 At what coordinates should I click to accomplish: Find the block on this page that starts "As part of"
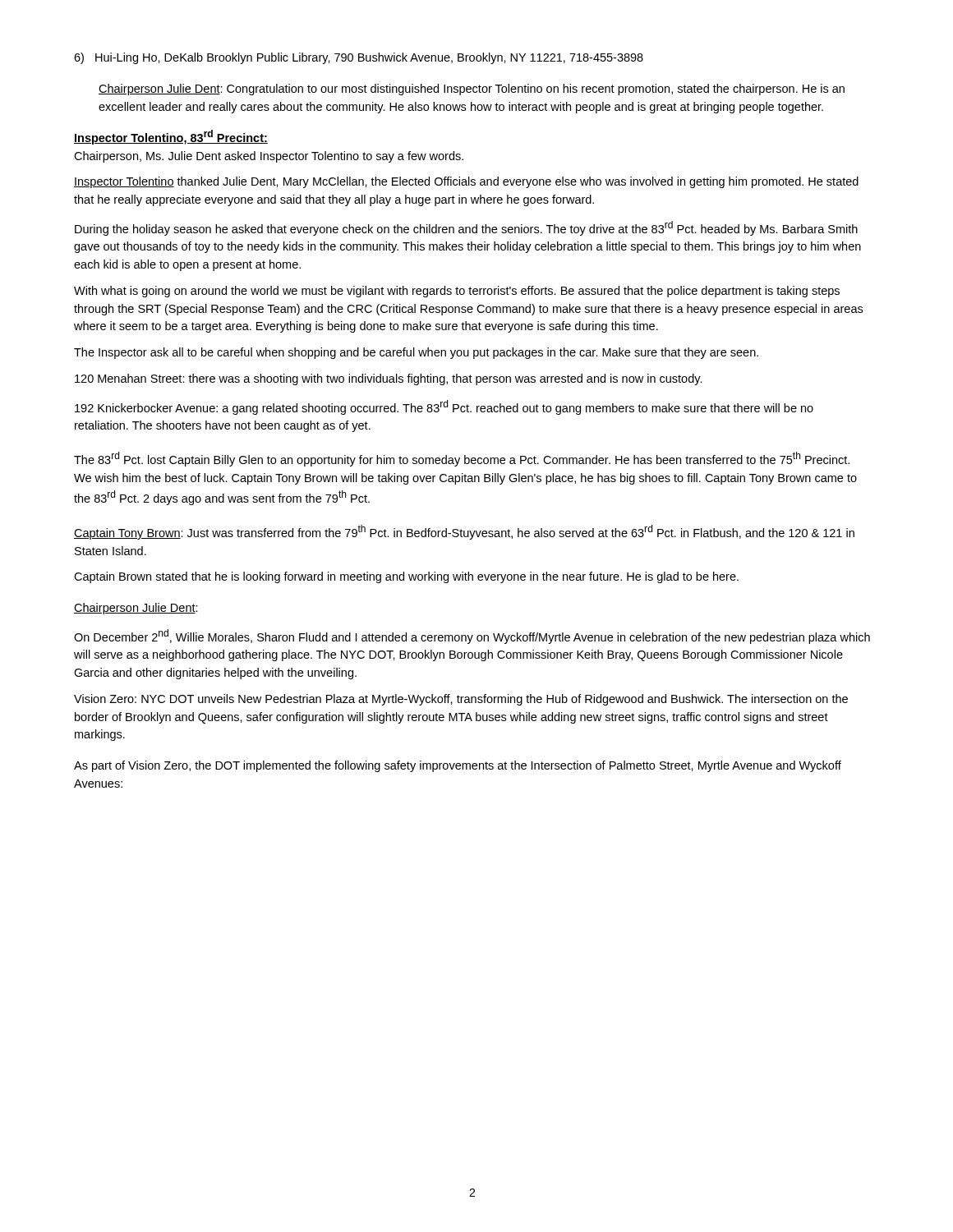pyautogui.click(x=457, y=774)
